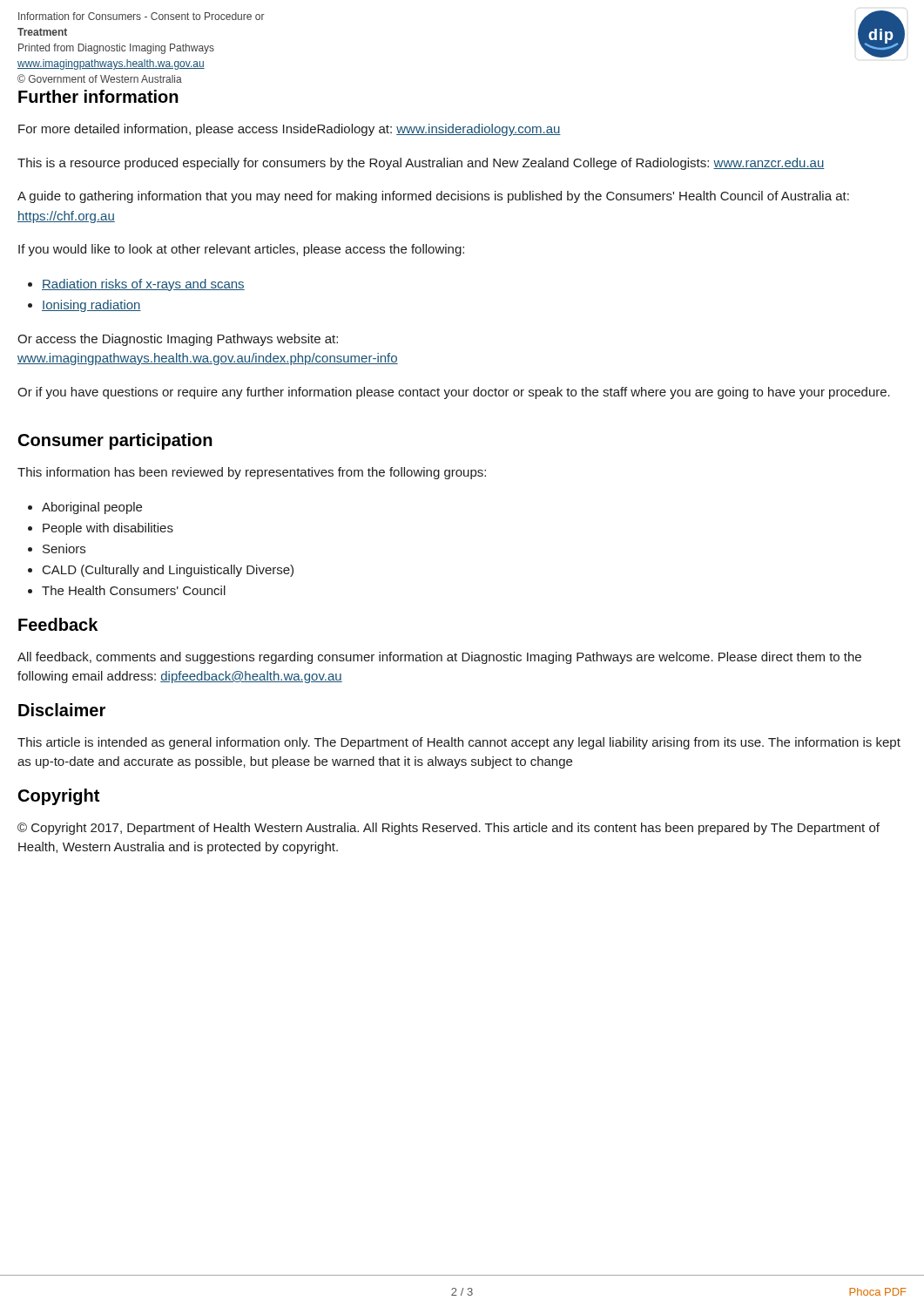Click on the list item that reads "Ionising radiation"
The width and height of the screenshot is (924, 1307).
pyautogui.click(x=91, y=304)
